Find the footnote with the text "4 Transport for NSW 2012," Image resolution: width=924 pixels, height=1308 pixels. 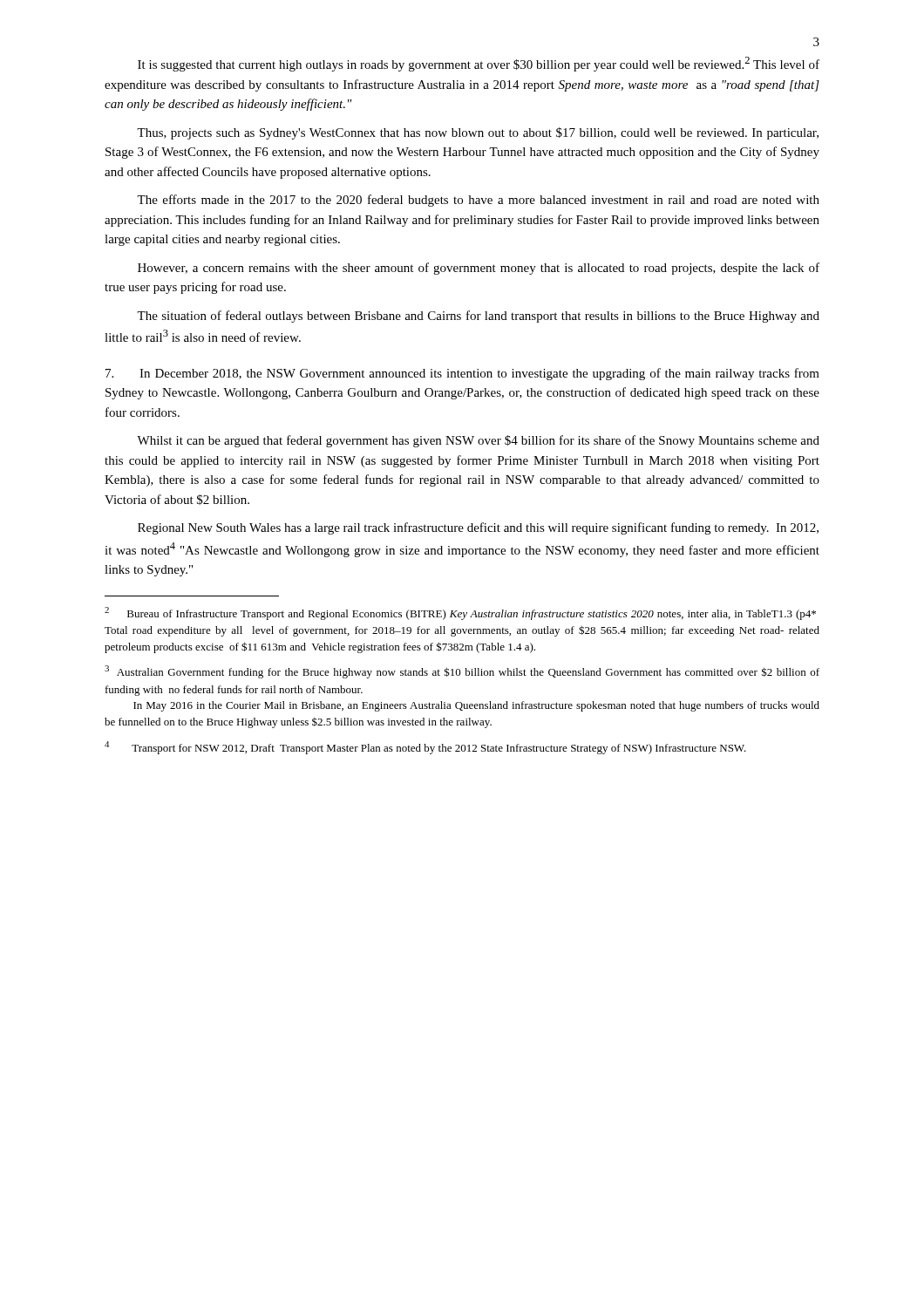pos(425,747)
